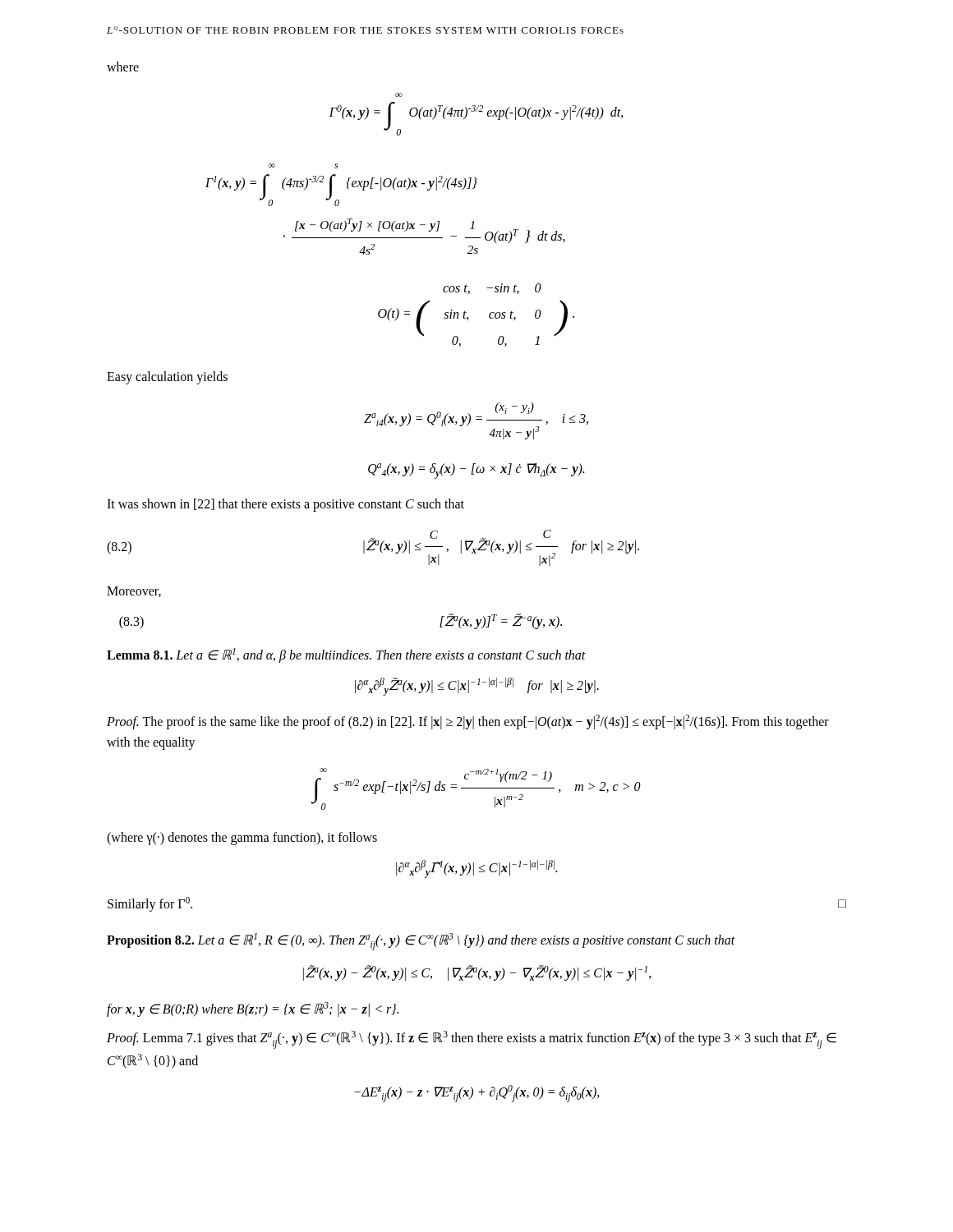Locate the text "Easy calculation yields"
This screenshot has height=1232, width=953.
click(167, 376)
